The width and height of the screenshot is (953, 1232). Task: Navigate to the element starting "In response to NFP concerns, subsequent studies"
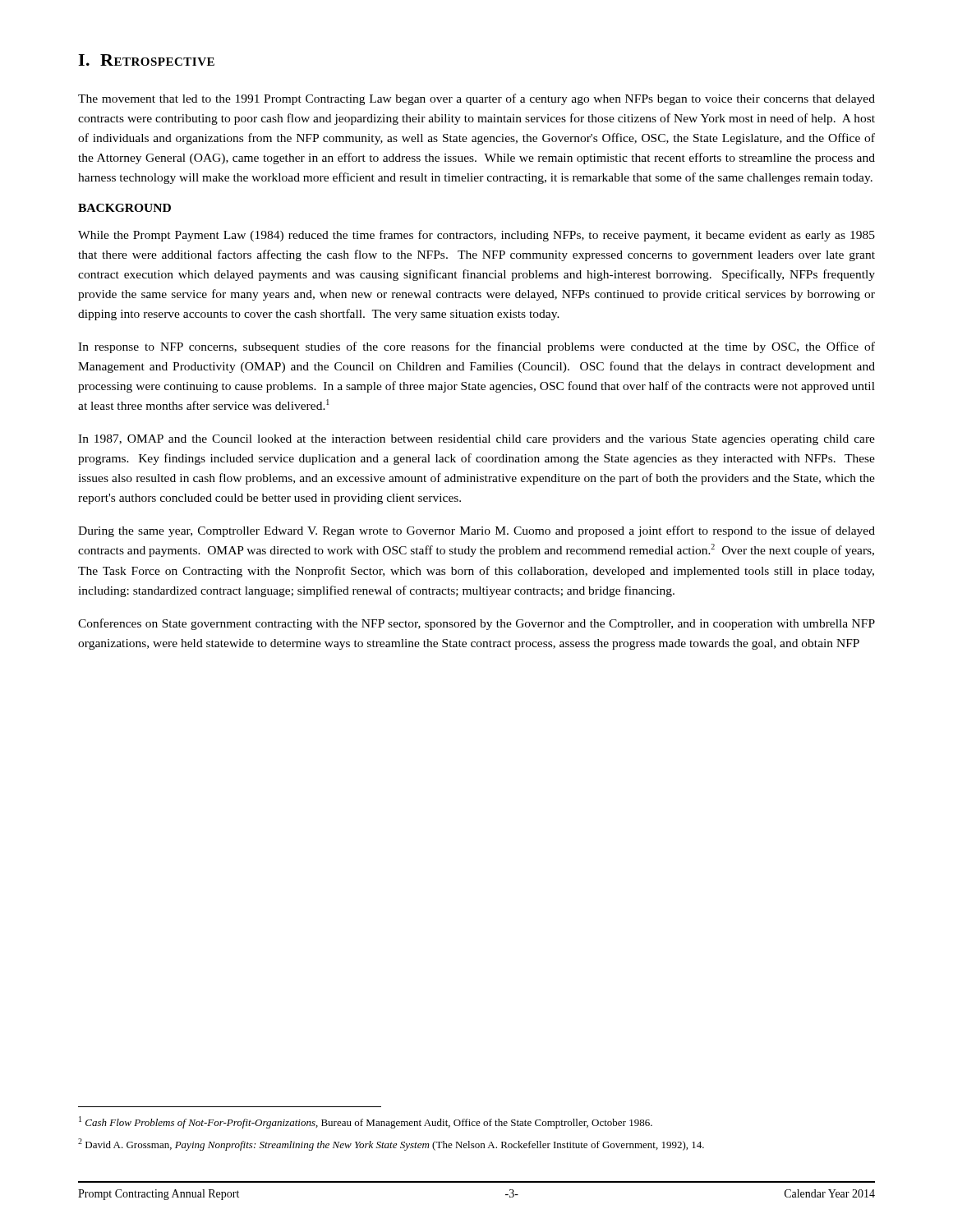(x=476, y=376)
